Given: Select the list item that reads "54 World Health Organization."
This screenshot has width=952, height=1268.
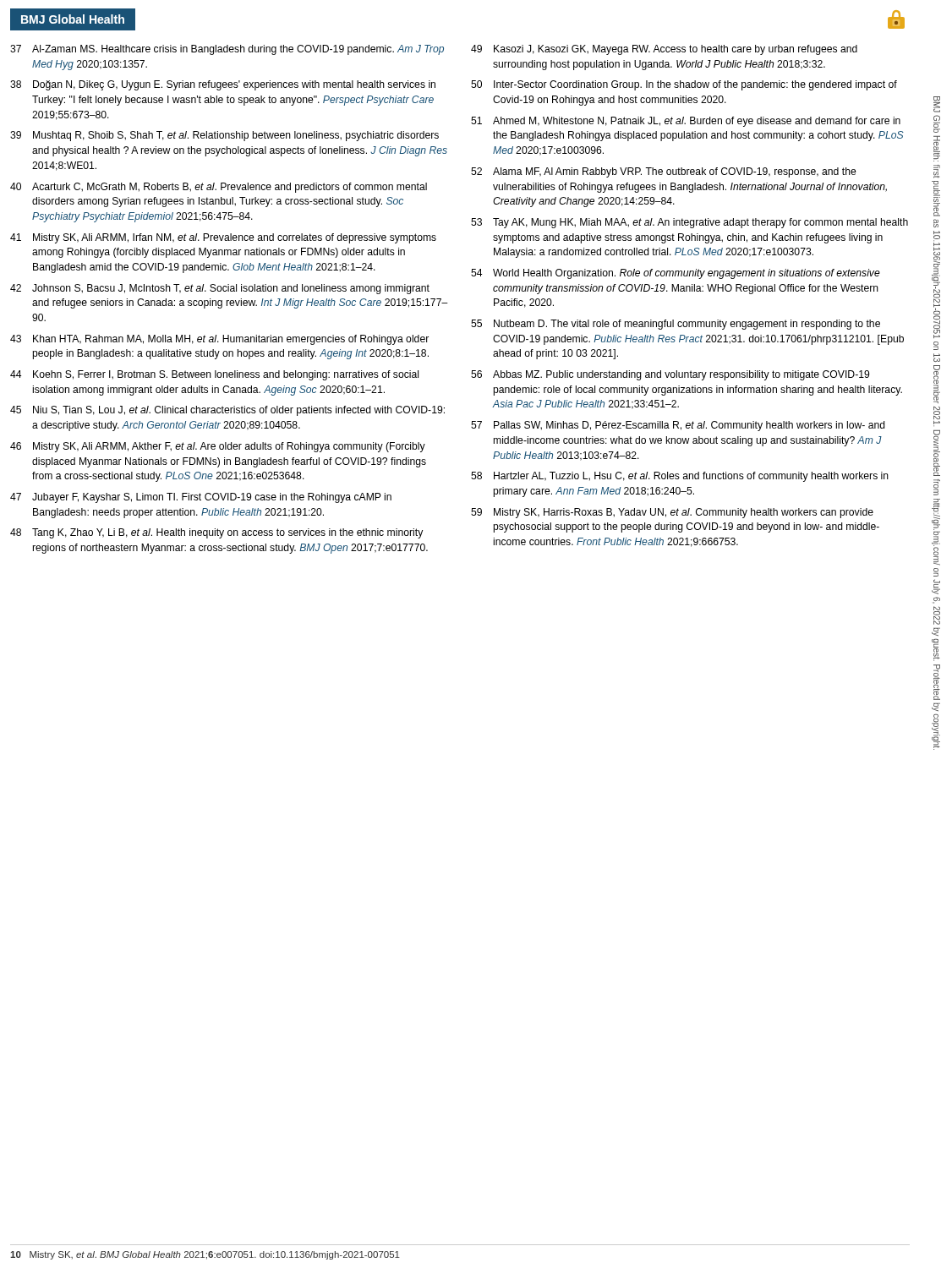Looking at the screenshot, I should tap(690, 289).
